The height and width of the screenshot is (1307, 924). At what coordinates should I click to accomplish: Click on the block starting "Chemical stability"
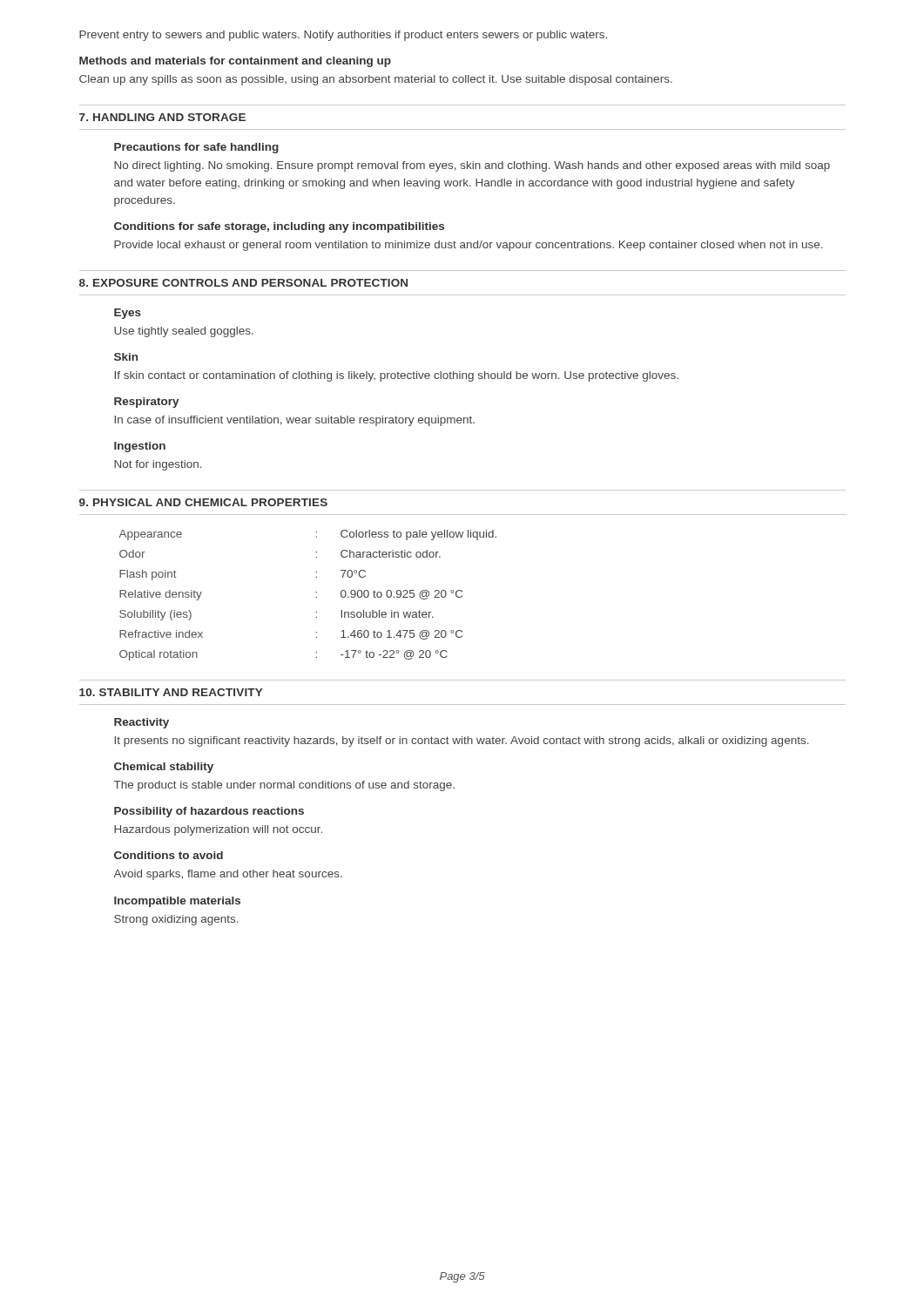[x=164, y=766]
